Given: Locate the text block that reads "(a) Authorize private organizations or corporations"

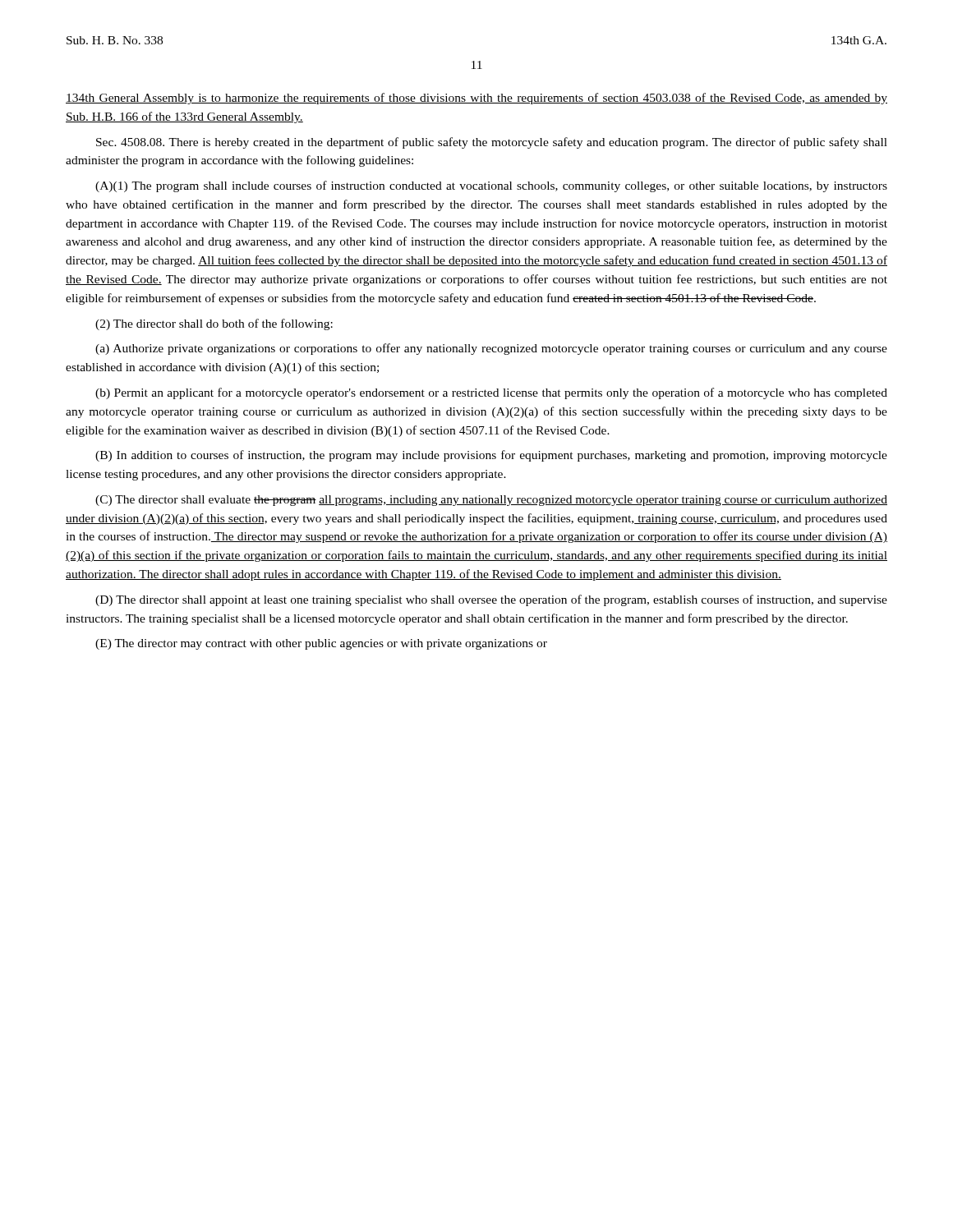Looking at the screenshot, I should pos(476,357).
